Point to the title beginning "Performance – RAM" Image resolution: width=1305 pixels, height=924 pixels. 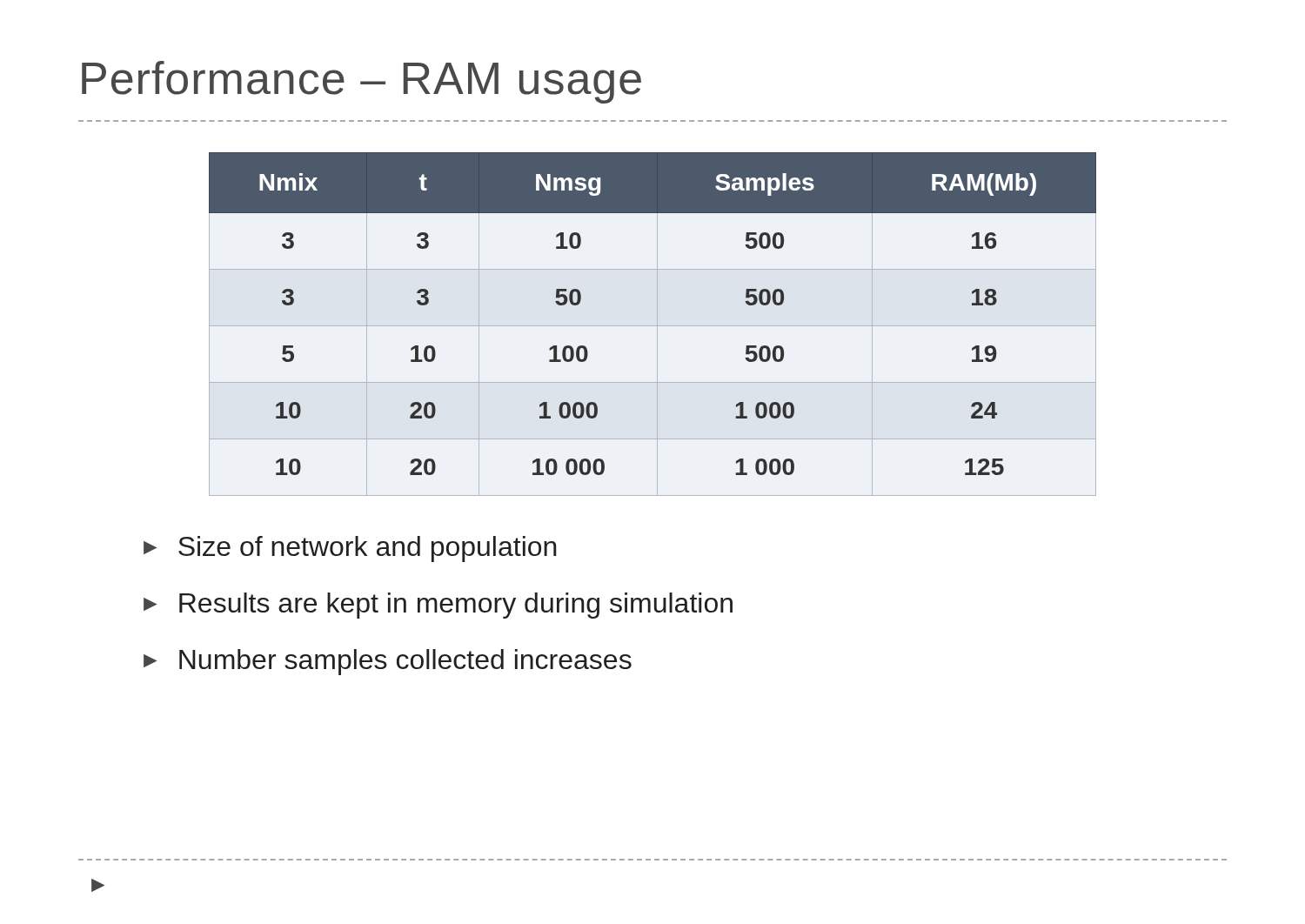click(x=652, y=87)
